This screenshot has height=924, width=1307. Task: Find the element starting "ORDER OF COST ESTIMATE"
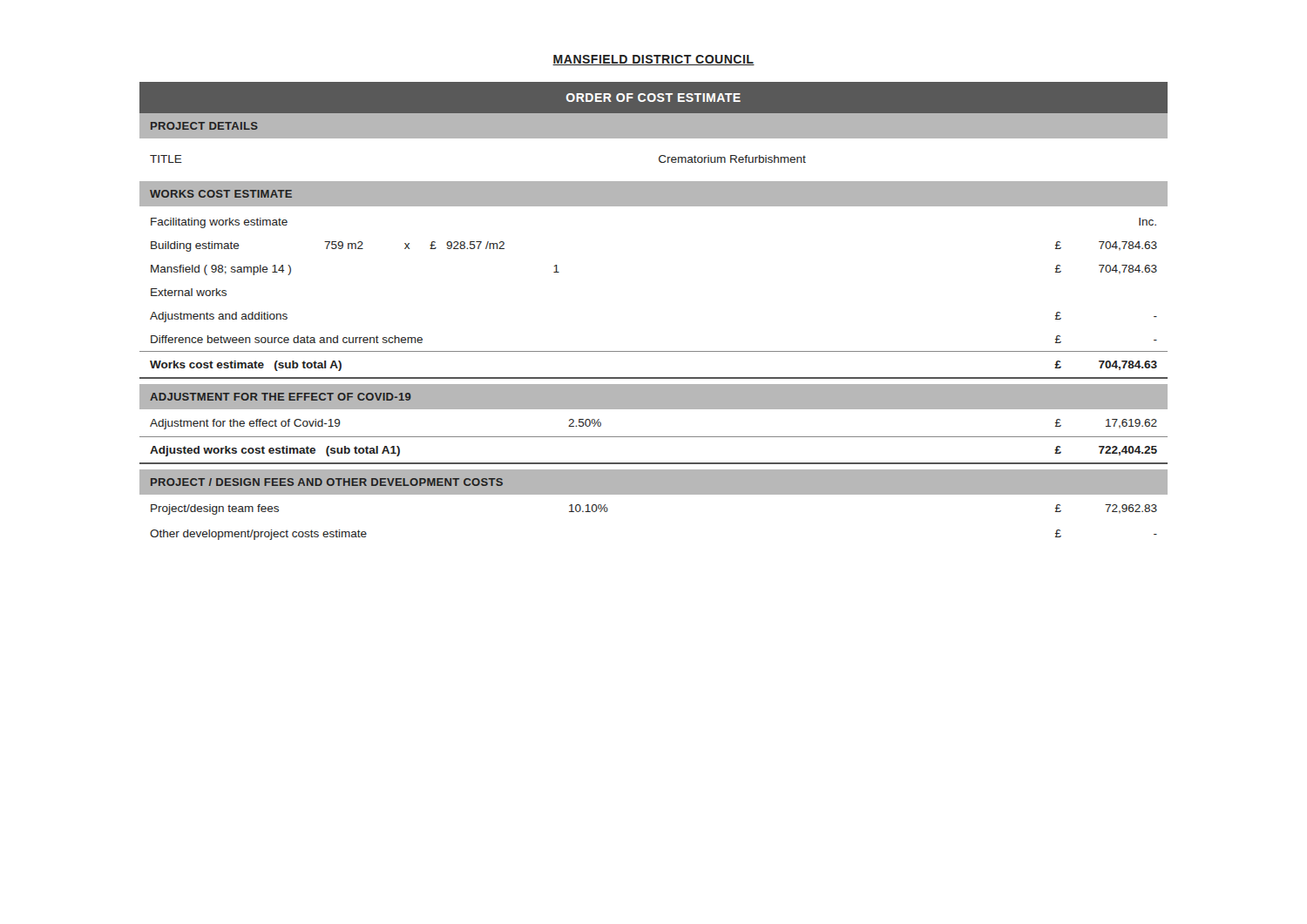tap(654, 98)
